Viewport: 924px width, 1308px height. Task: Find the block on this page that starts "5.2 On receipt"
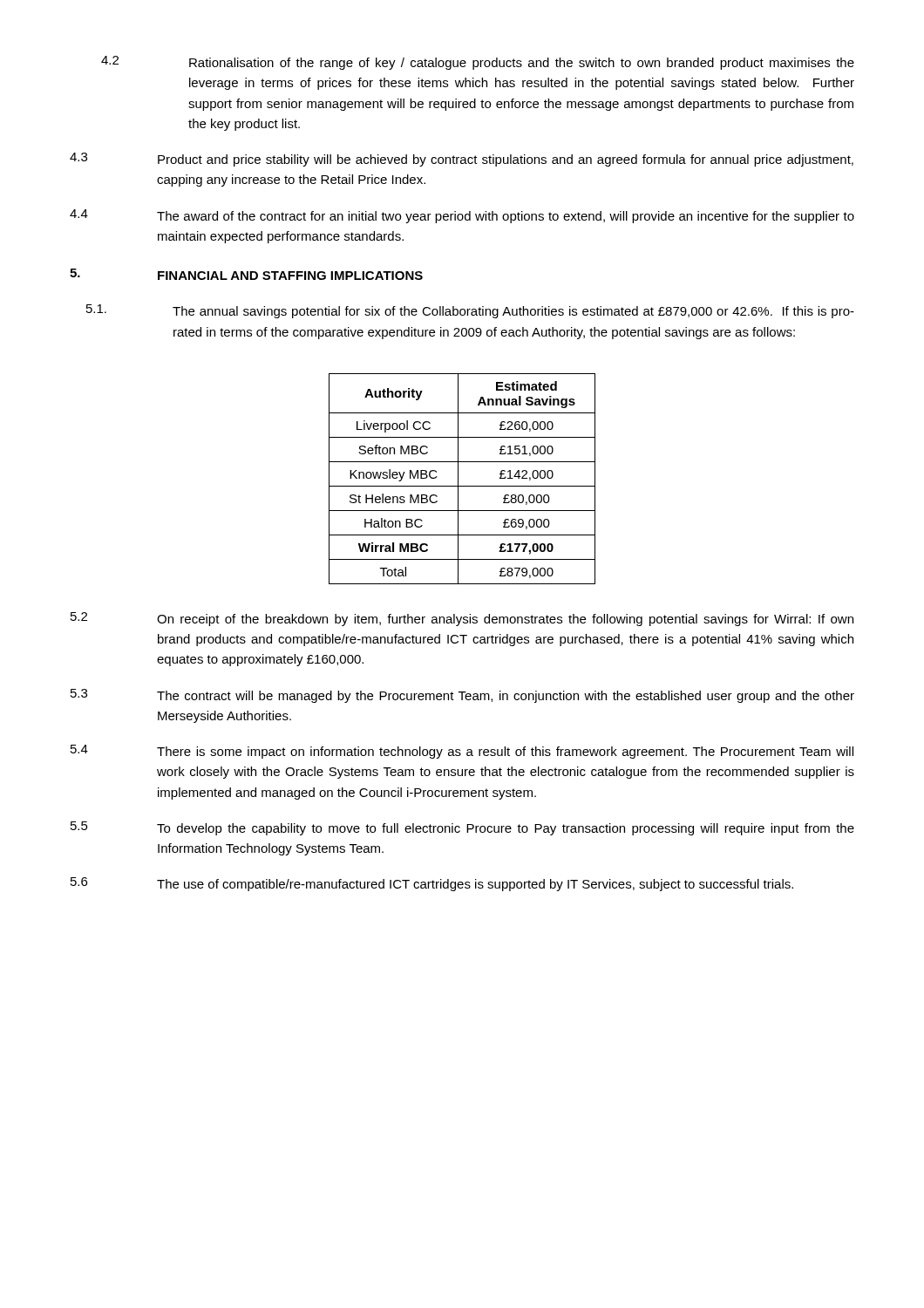coord(462,639)
